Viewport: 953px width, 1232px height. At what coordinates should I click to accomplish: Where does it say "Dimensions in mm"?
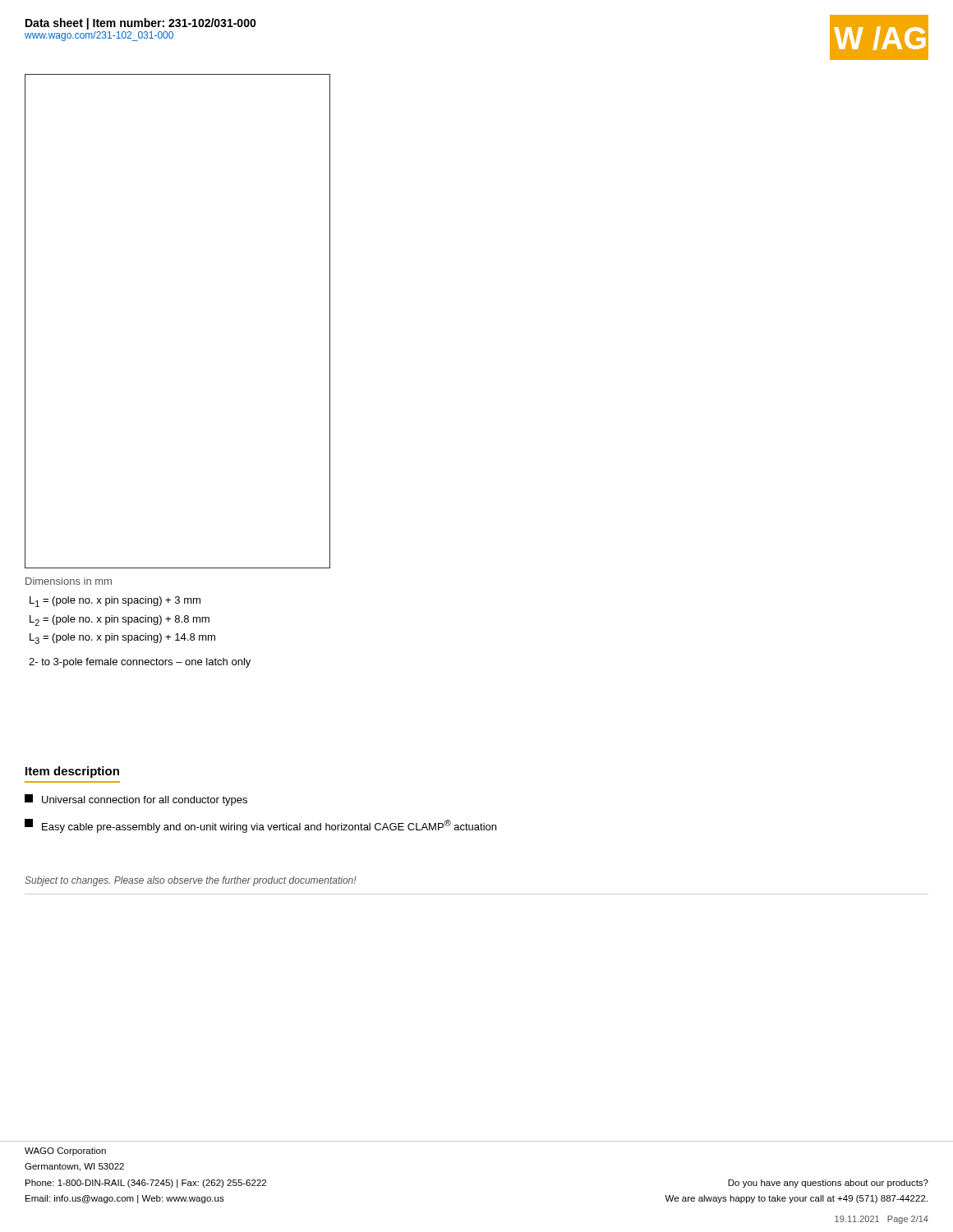(69, 581)
